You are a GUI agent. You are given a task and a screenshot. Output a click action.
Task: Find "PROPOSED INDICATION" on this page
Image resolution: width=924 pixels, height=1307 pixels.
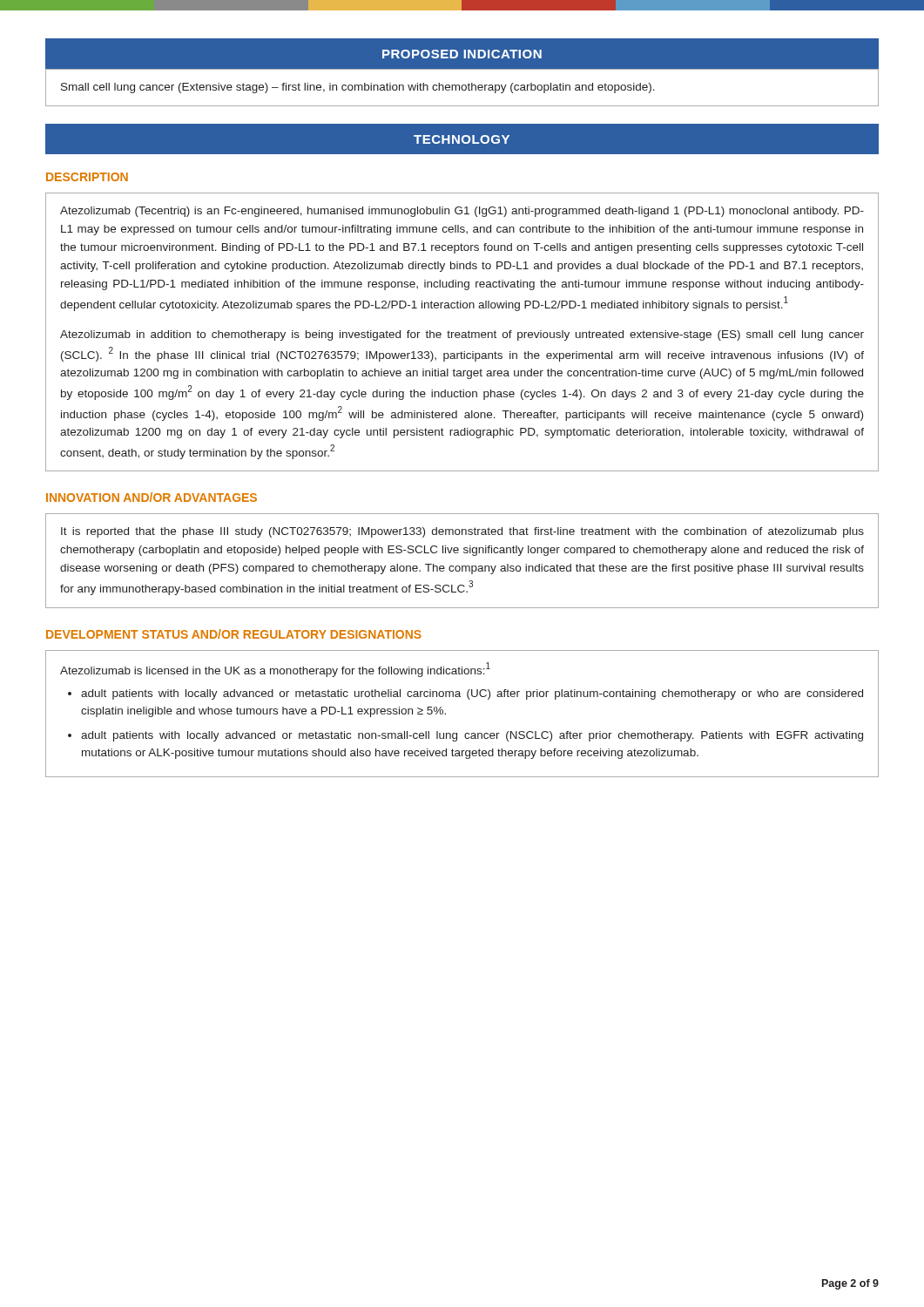pos(462,54)
